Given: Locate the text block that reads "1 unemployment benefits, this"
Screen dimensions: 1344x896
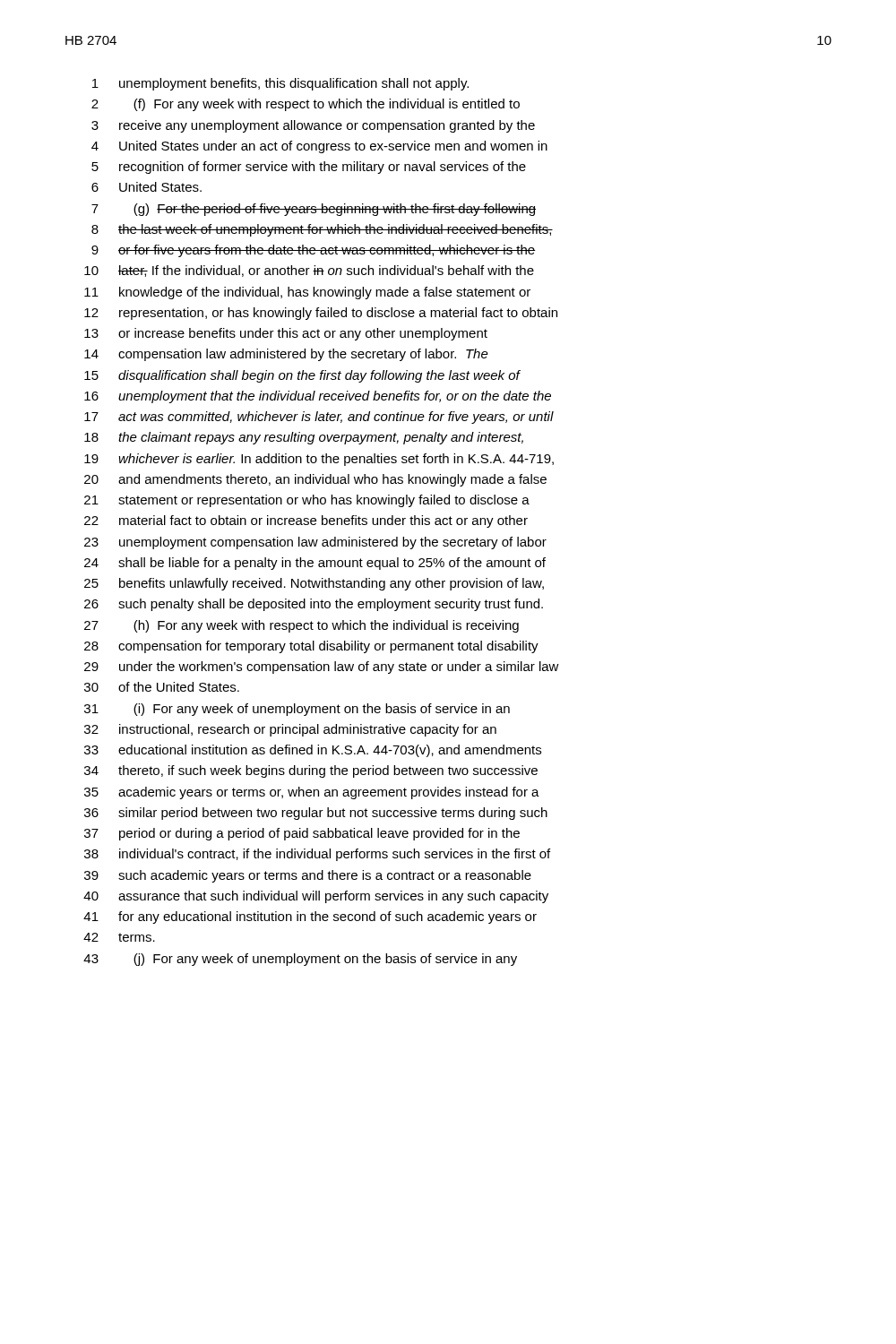Looking at the screenshot, I should point(448,520).
